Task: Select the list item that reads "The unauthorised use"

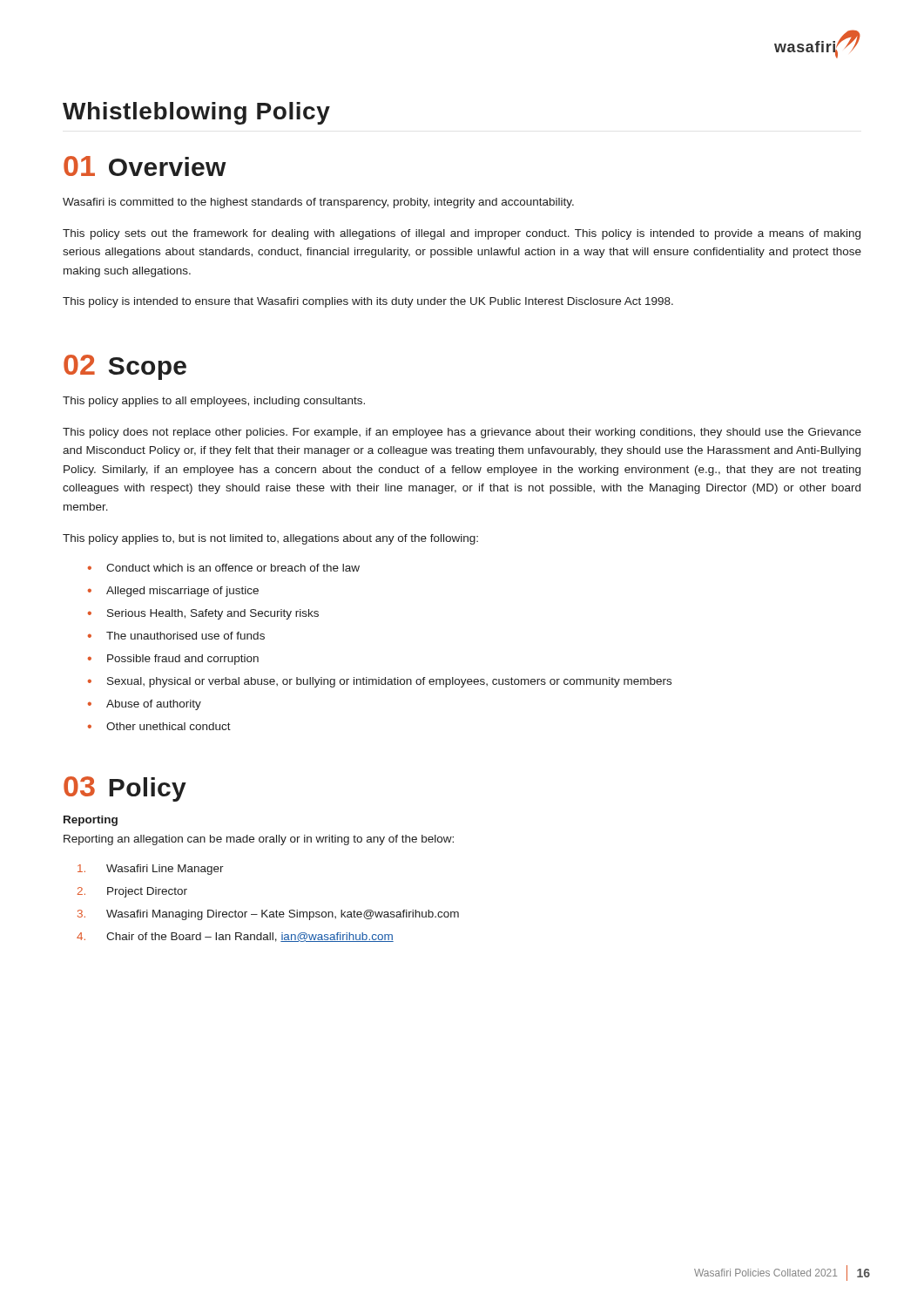Action: pos(186,636)
